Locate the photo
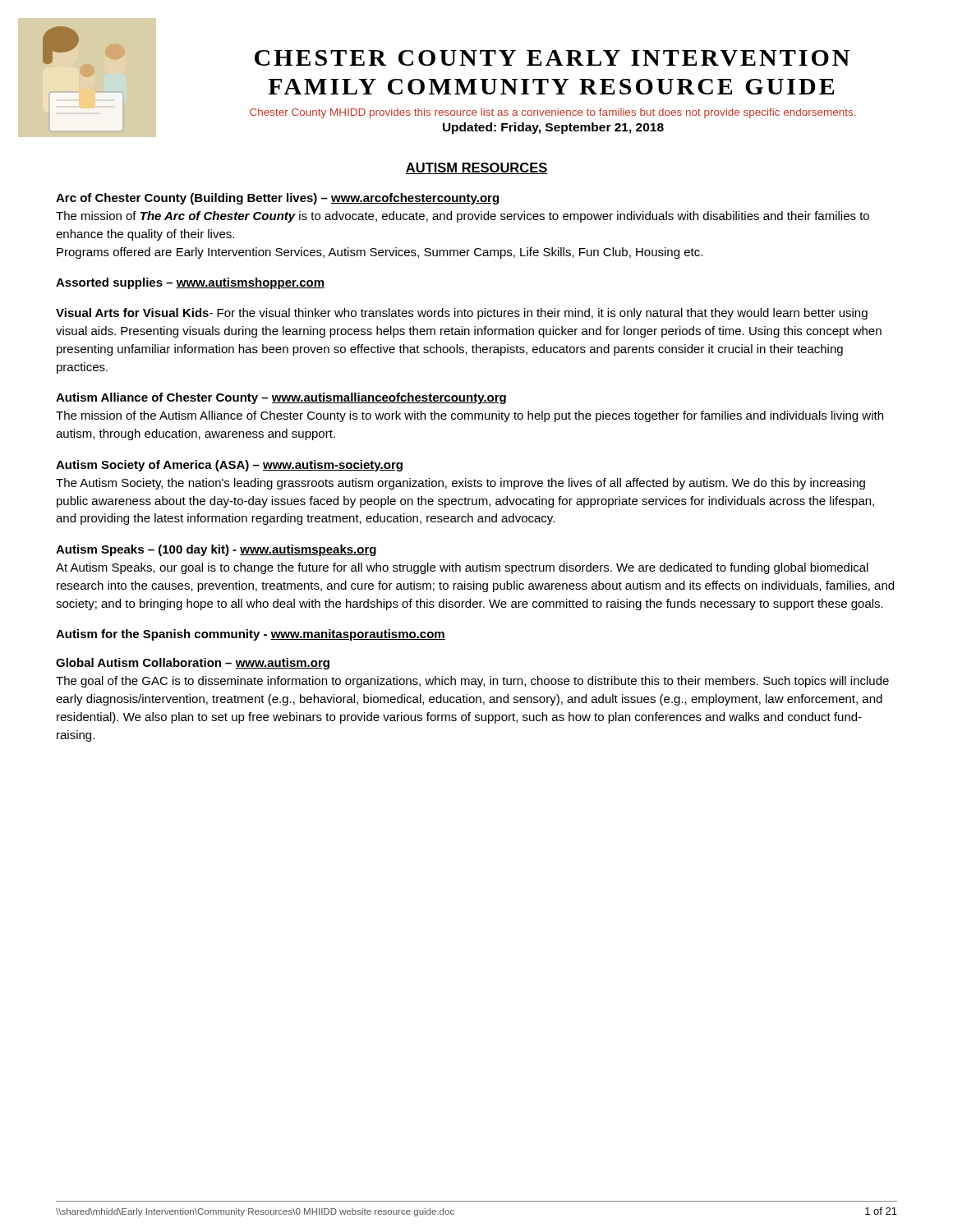This screenshot has height=1232, width=953. [87, 78]
